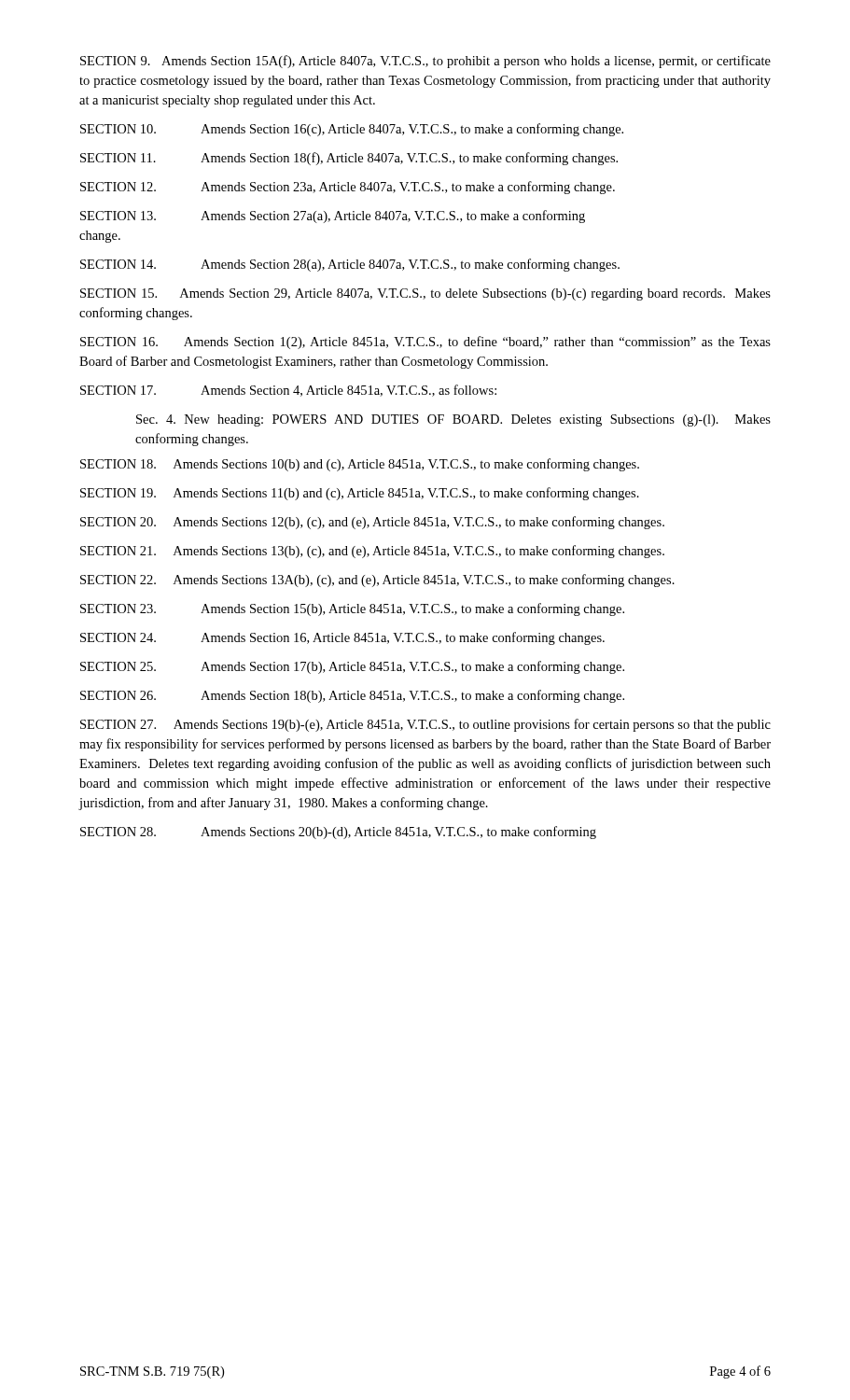Where is the passage that starts "SECTION 10. Amends Section 16(c), Article 8407a,"?
This screenshot has width=850, height=1400.
(425, 129)
